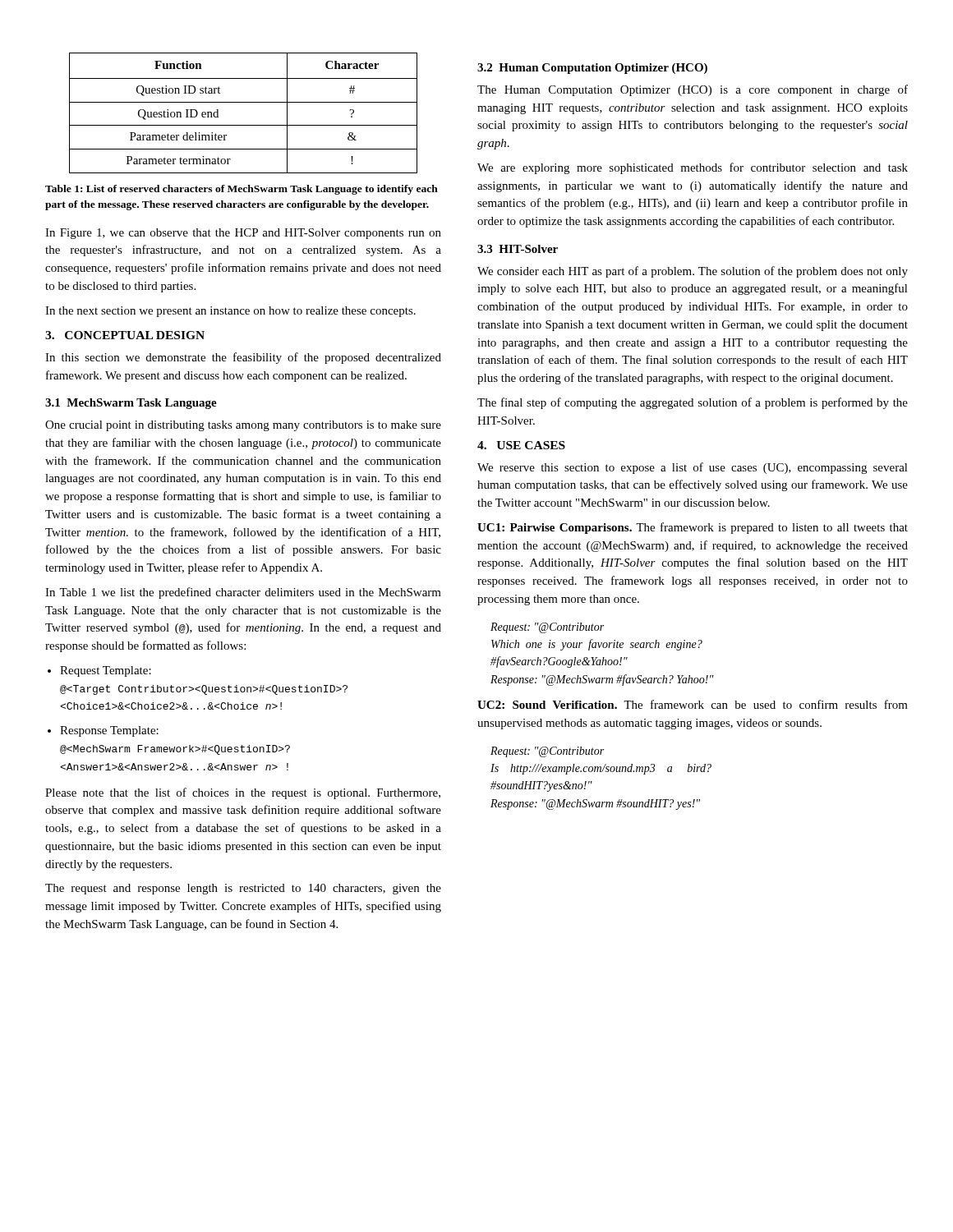Navigate to the block starting "The final step"
953x1232 pixels.
693,412
